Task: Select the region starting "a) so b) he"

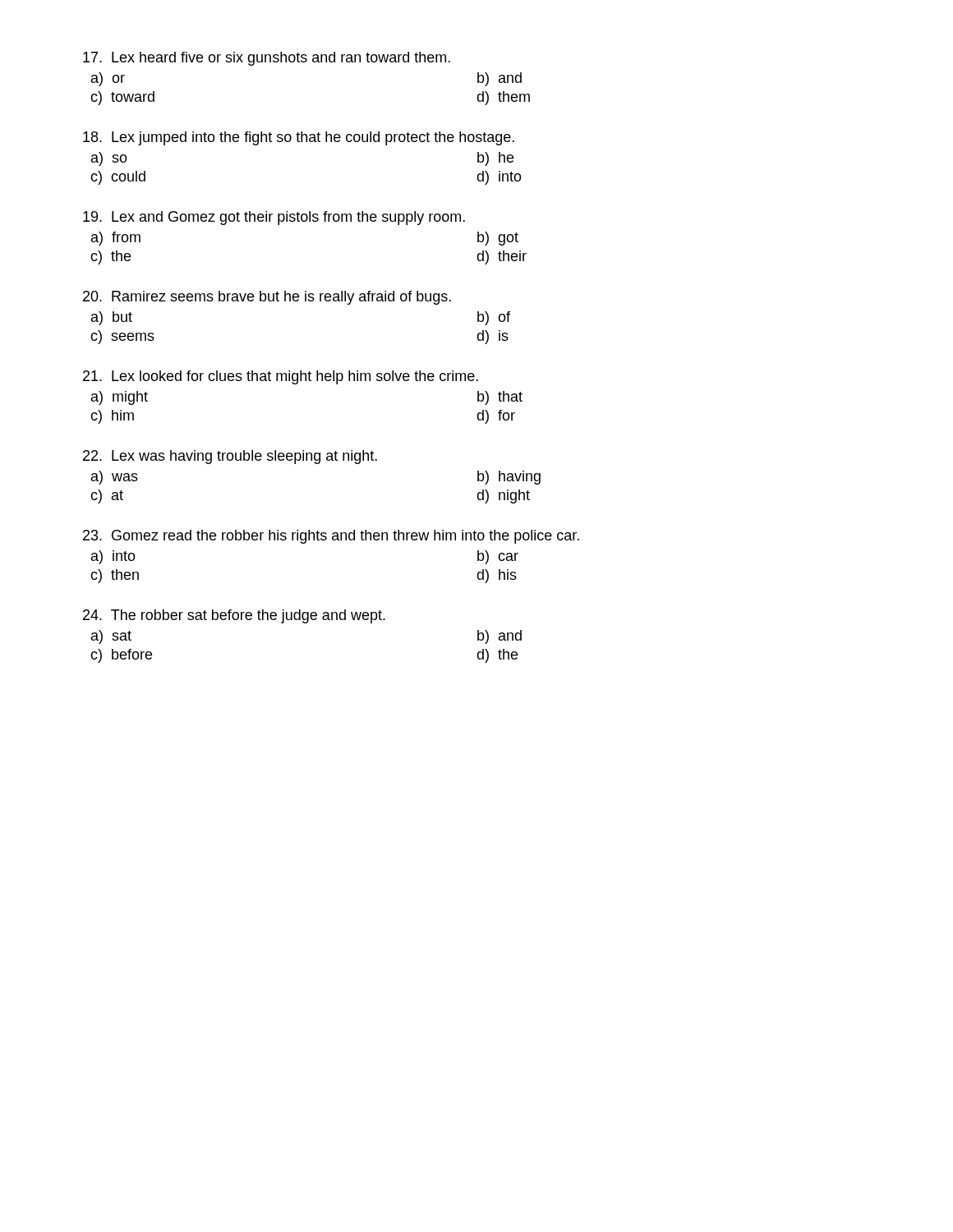Action: (x=120, y=159)
